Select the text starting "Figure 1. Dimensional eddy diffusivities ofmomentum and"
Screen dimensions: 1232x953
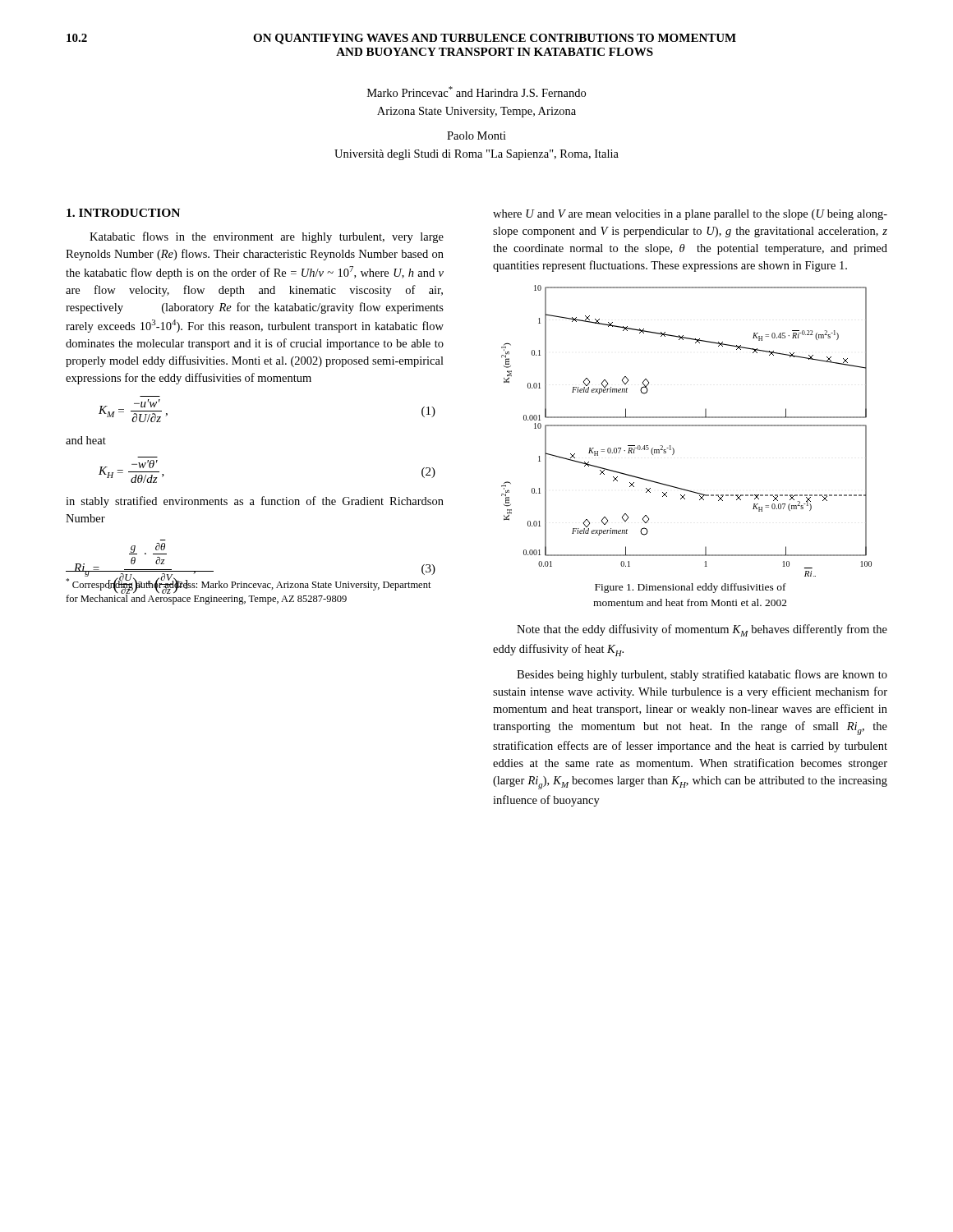[690, 595]
